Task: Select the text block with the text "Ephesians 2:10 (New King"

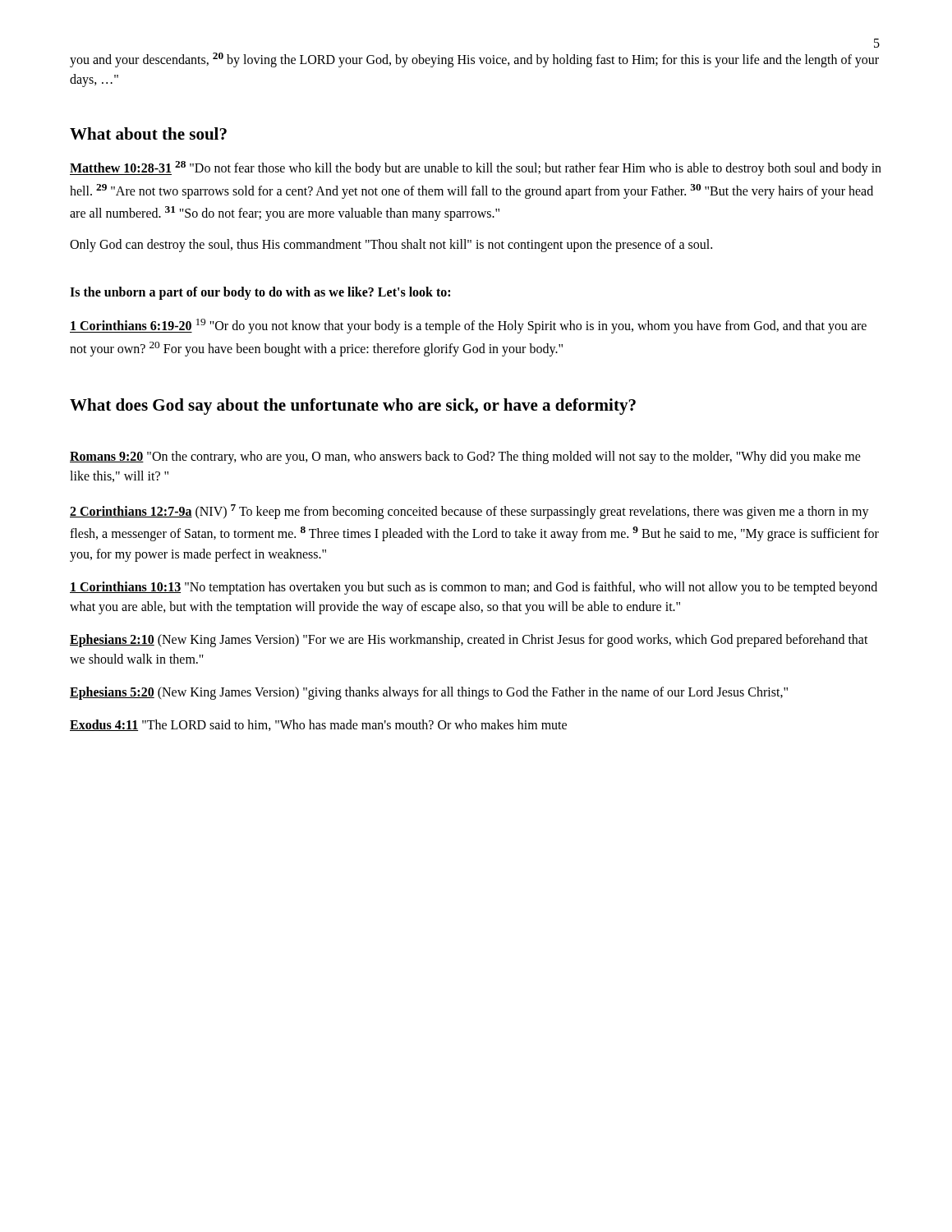Action: (476, 649)
